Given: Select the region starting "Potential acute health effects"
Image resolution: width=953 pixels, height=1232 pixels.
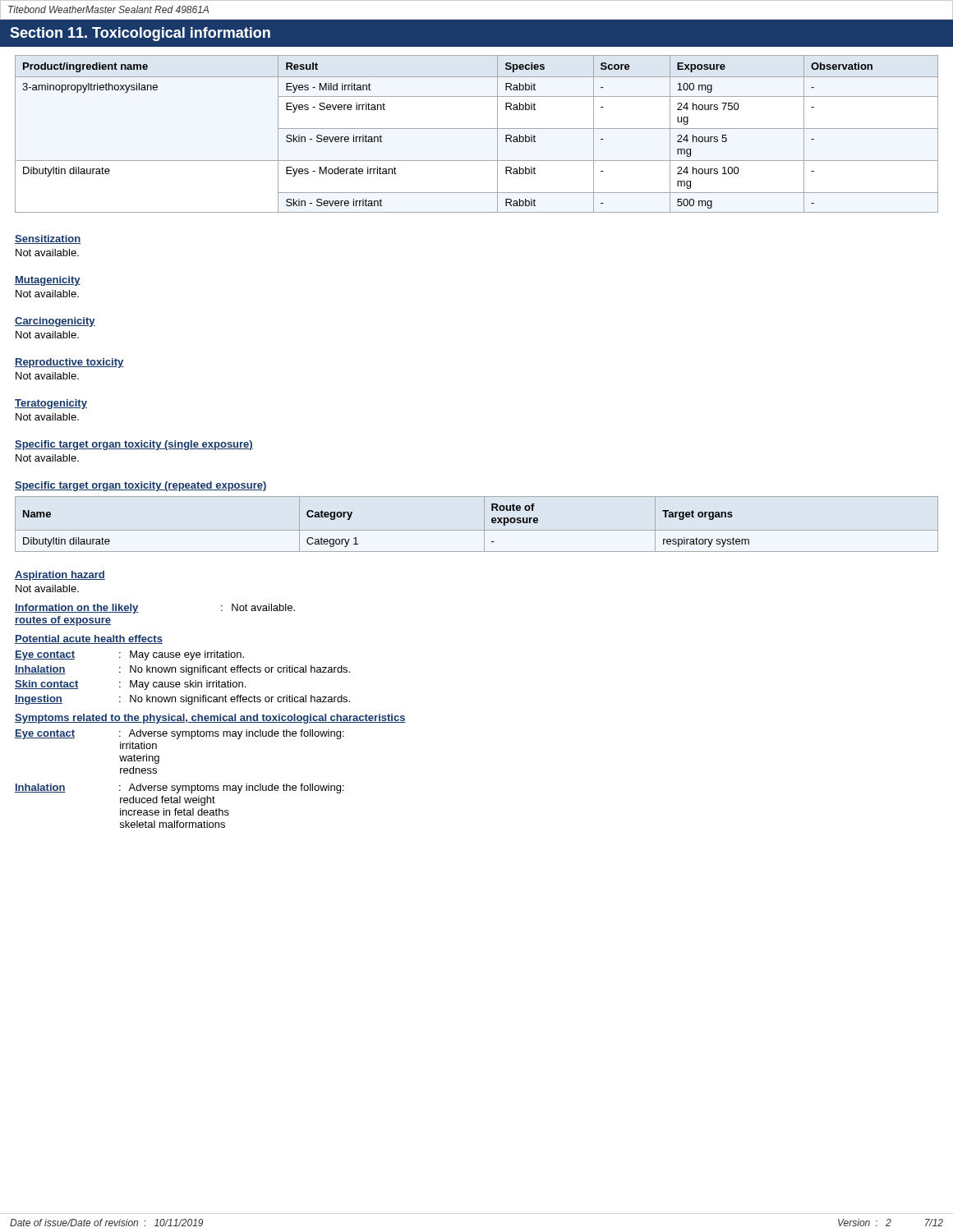Looking at the screenshot, I should [89, 639].
